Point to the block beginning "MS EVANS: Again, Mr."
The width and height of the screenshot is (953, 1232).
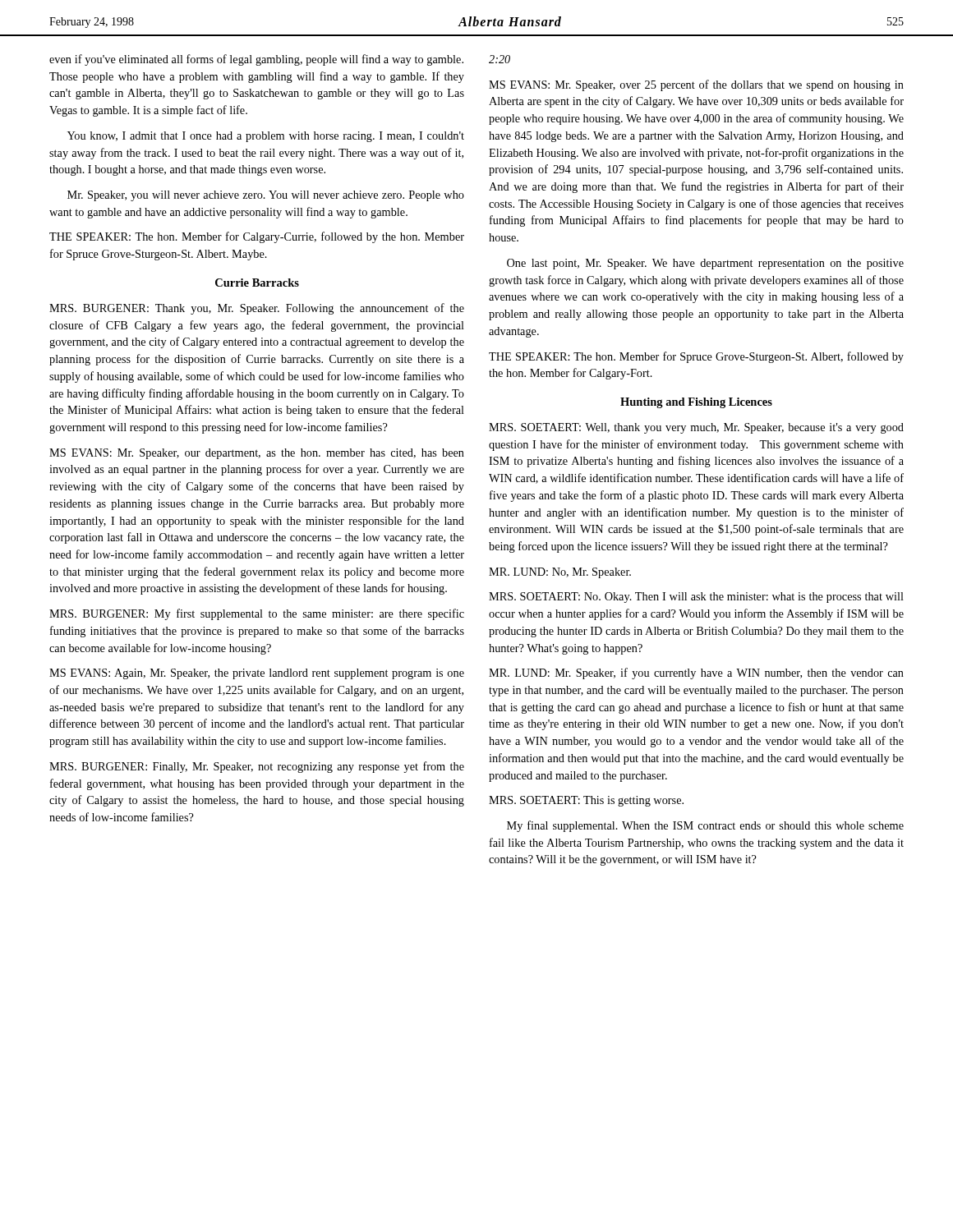pyautogui.click(x=257, y=707)
